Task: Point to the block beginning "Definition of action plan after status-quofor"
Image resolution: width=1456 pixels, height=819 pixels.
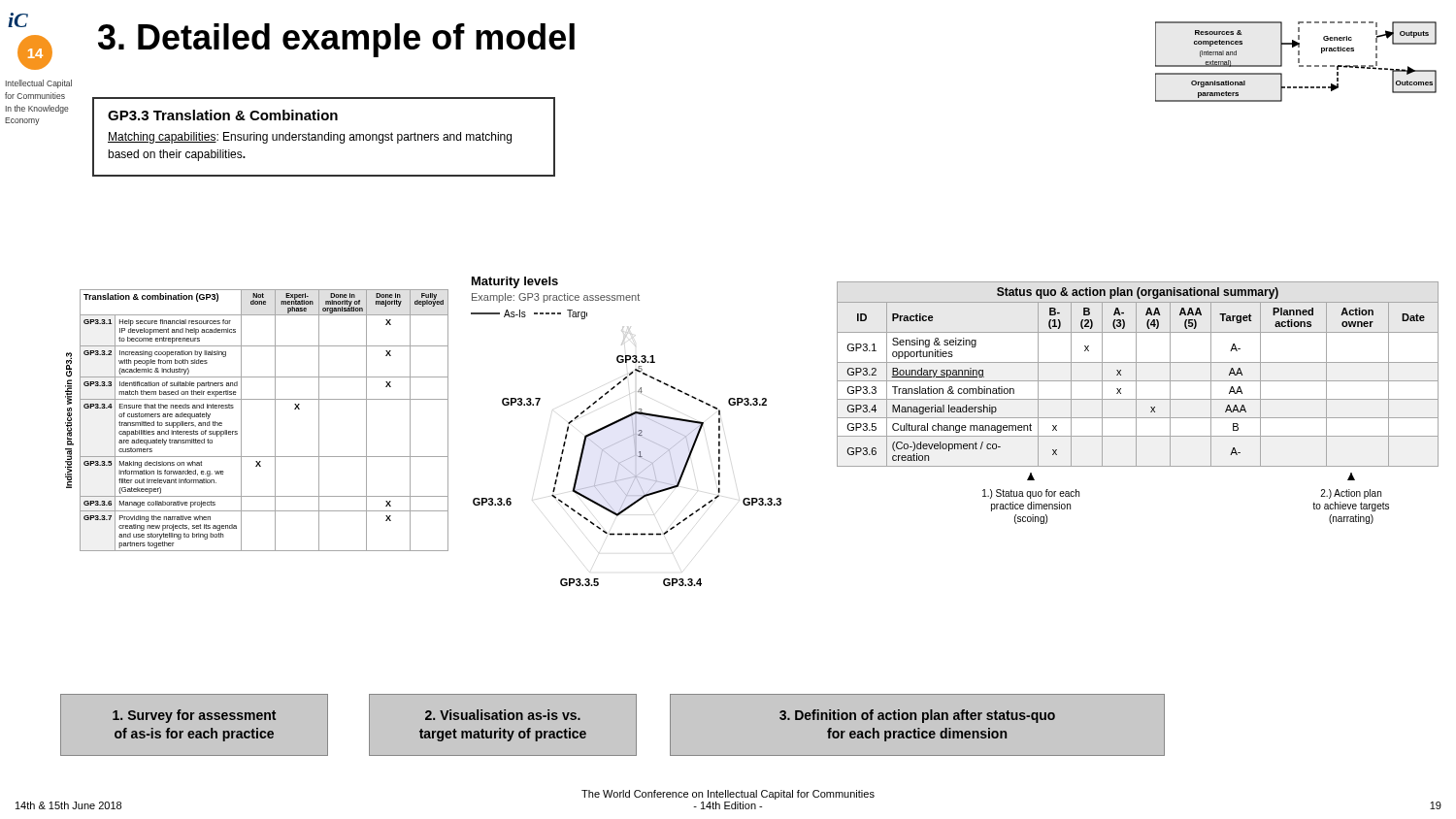Action: point(917,724)
